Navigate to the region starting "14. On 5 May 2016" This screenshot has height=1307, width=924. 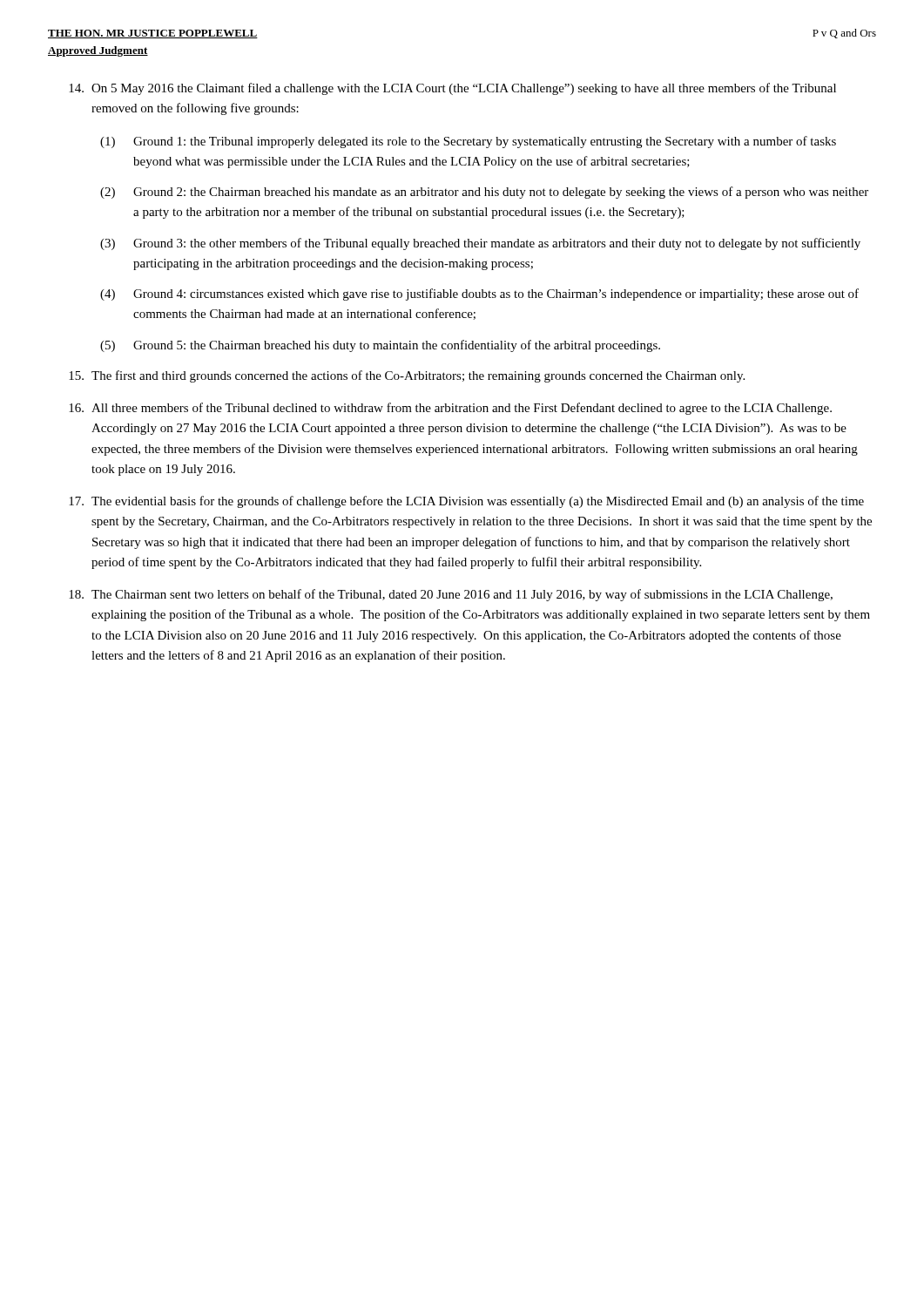tap(462, 99)
